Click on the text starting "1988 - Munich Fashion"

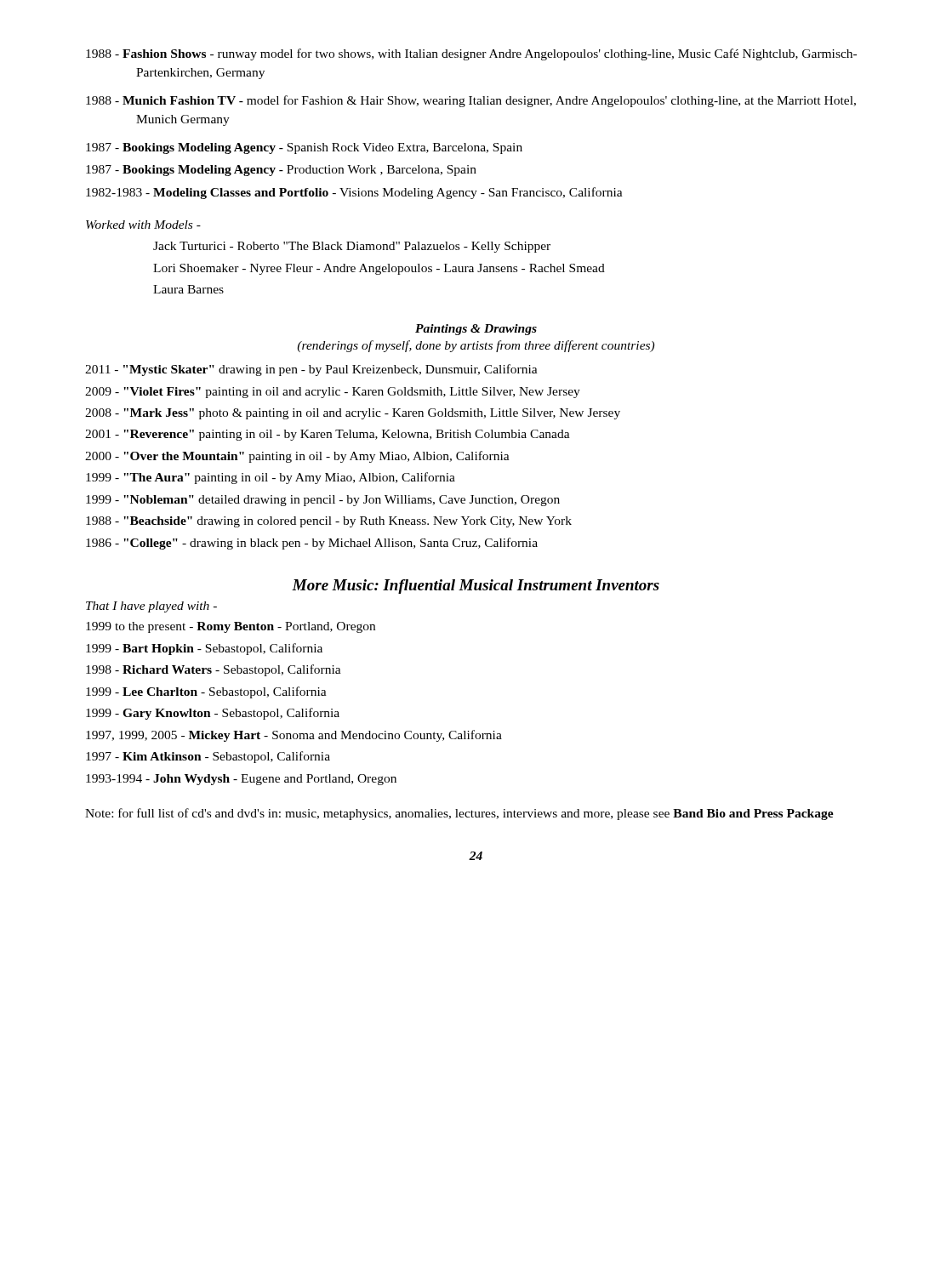click(x=471, y=109)
